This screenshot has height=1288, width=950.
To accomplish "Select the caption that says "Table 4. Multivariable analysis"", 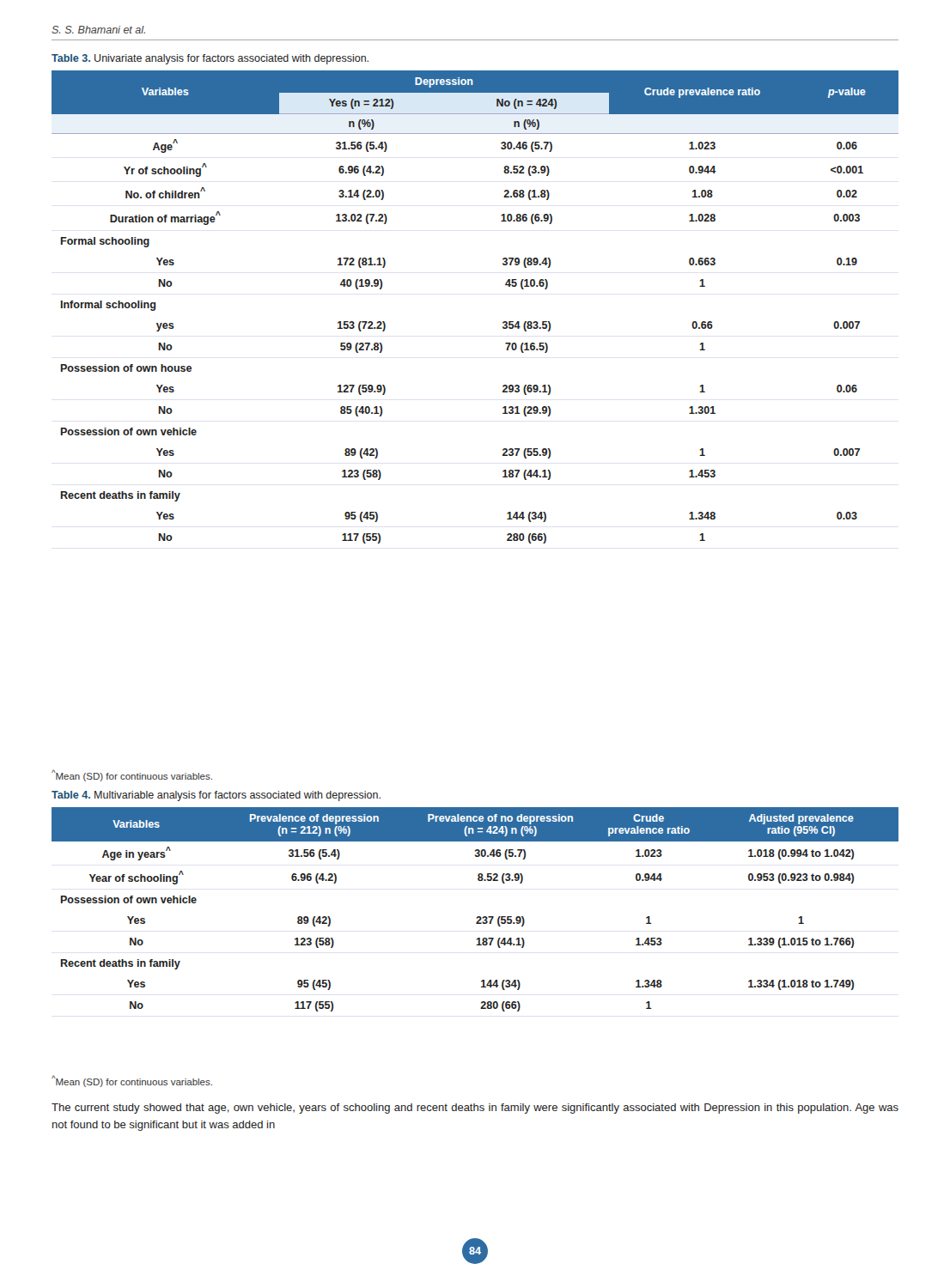I will (216, 795).
